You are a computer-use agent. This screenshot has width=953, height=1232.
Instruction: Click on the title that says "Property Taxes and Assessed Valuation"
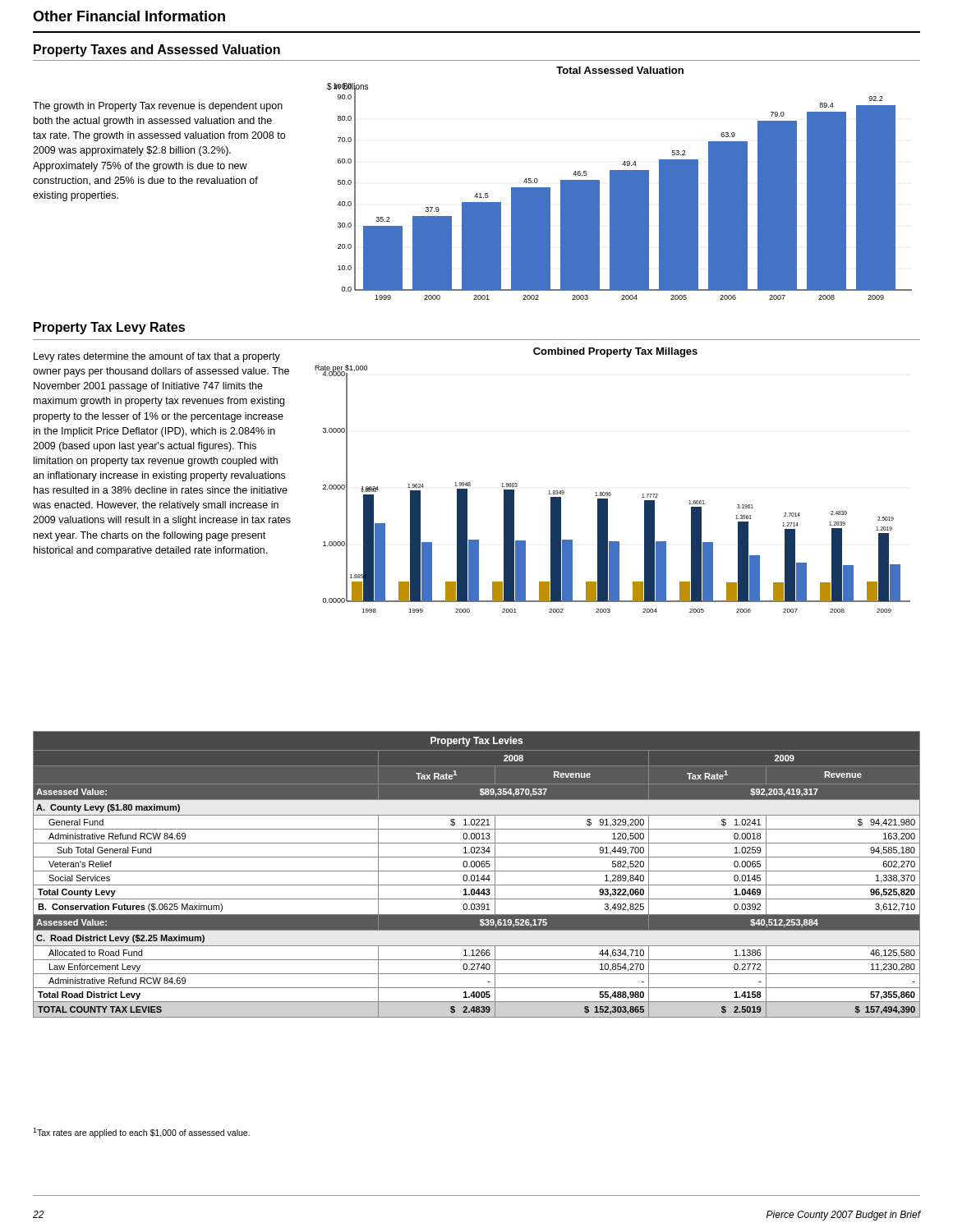click(x=157, y=50)
